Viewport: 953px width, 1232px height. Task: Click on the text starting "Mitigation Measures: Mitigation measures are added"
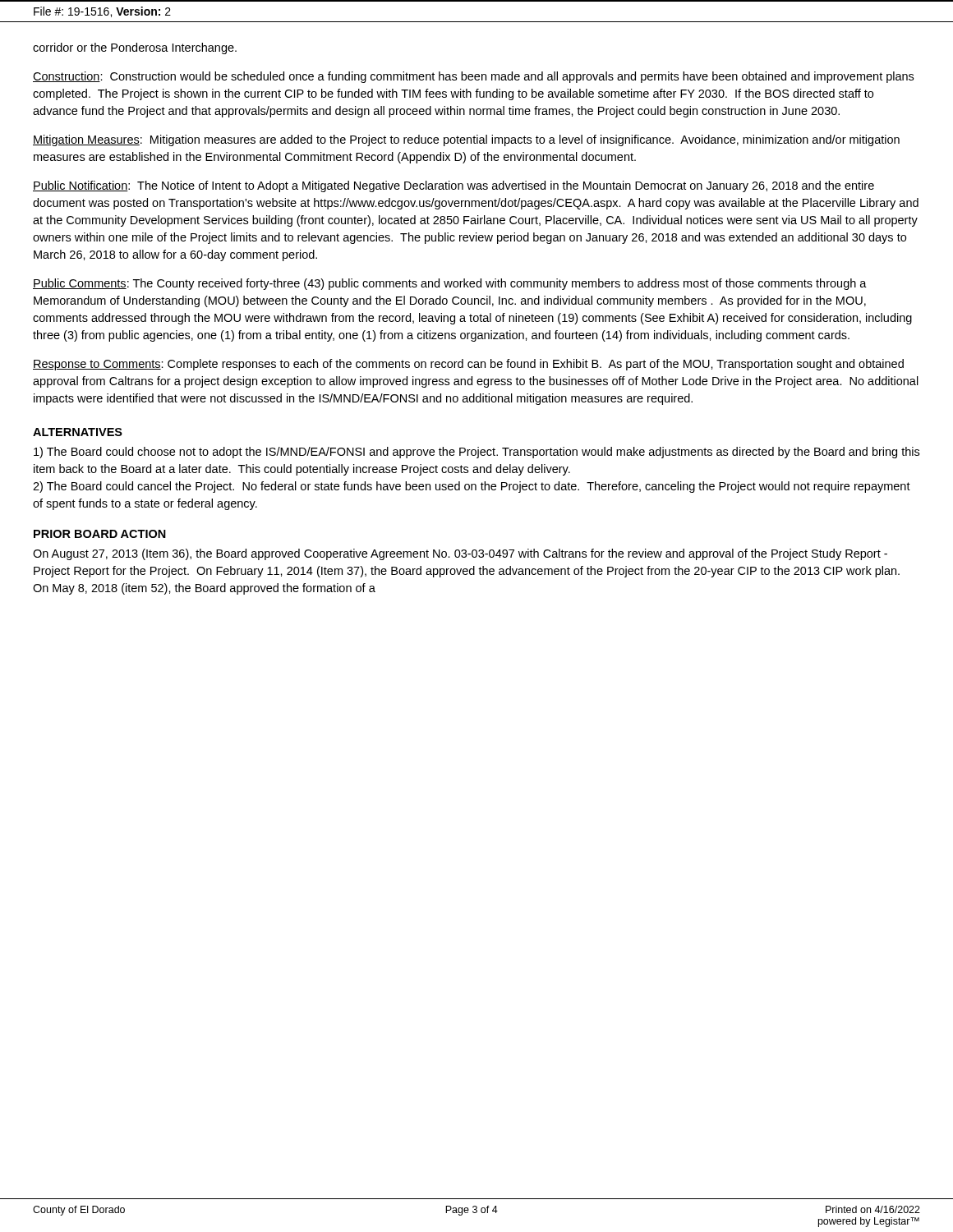click(x=466, y=148)
